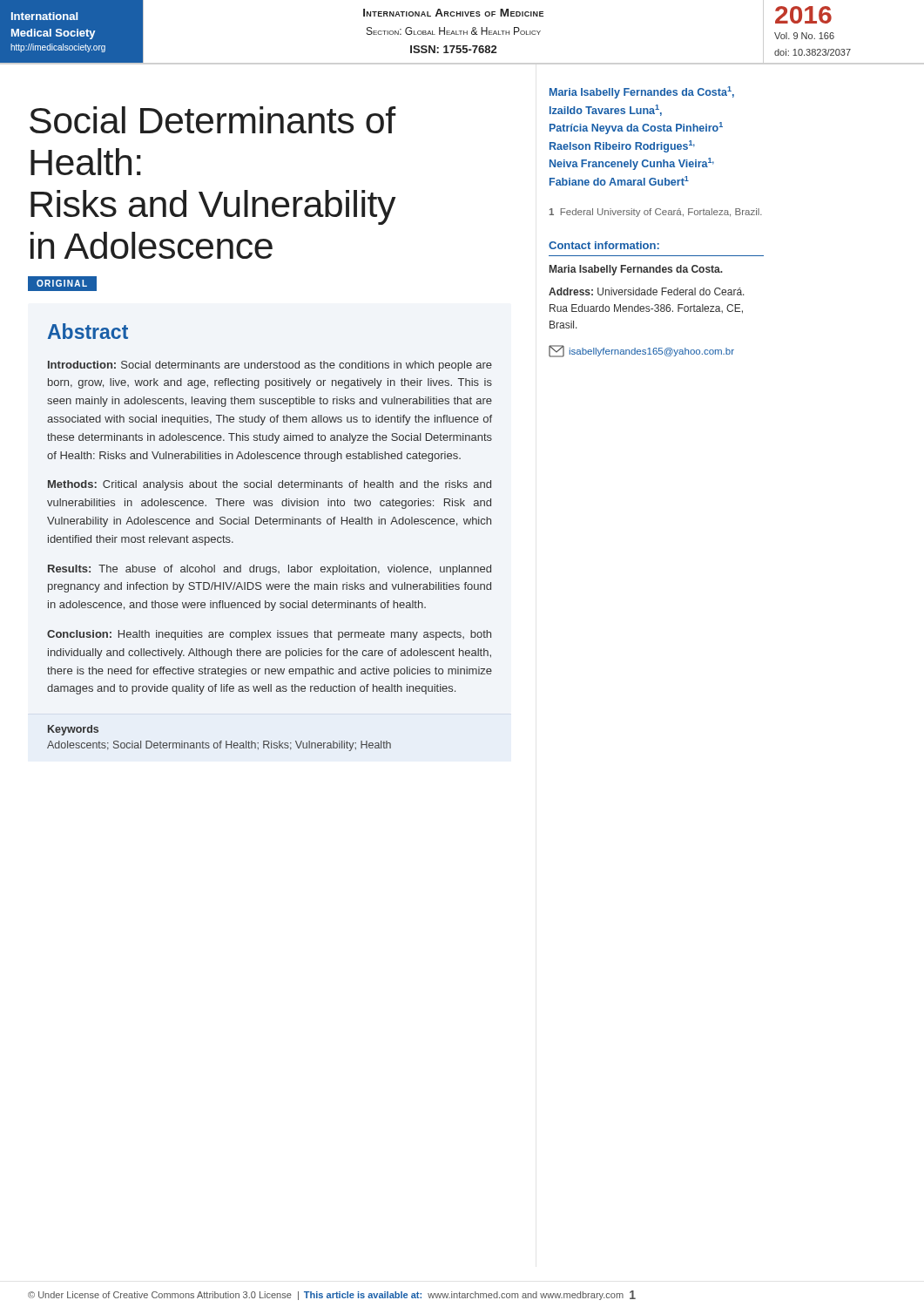The height and width of the screenshot is (1307, 924).
Task: Find the region starting "Social Determinants of Health:Risks and Vulnerabilityin Adolescence ORIGINAL"
Action: [x=270, y=195]
